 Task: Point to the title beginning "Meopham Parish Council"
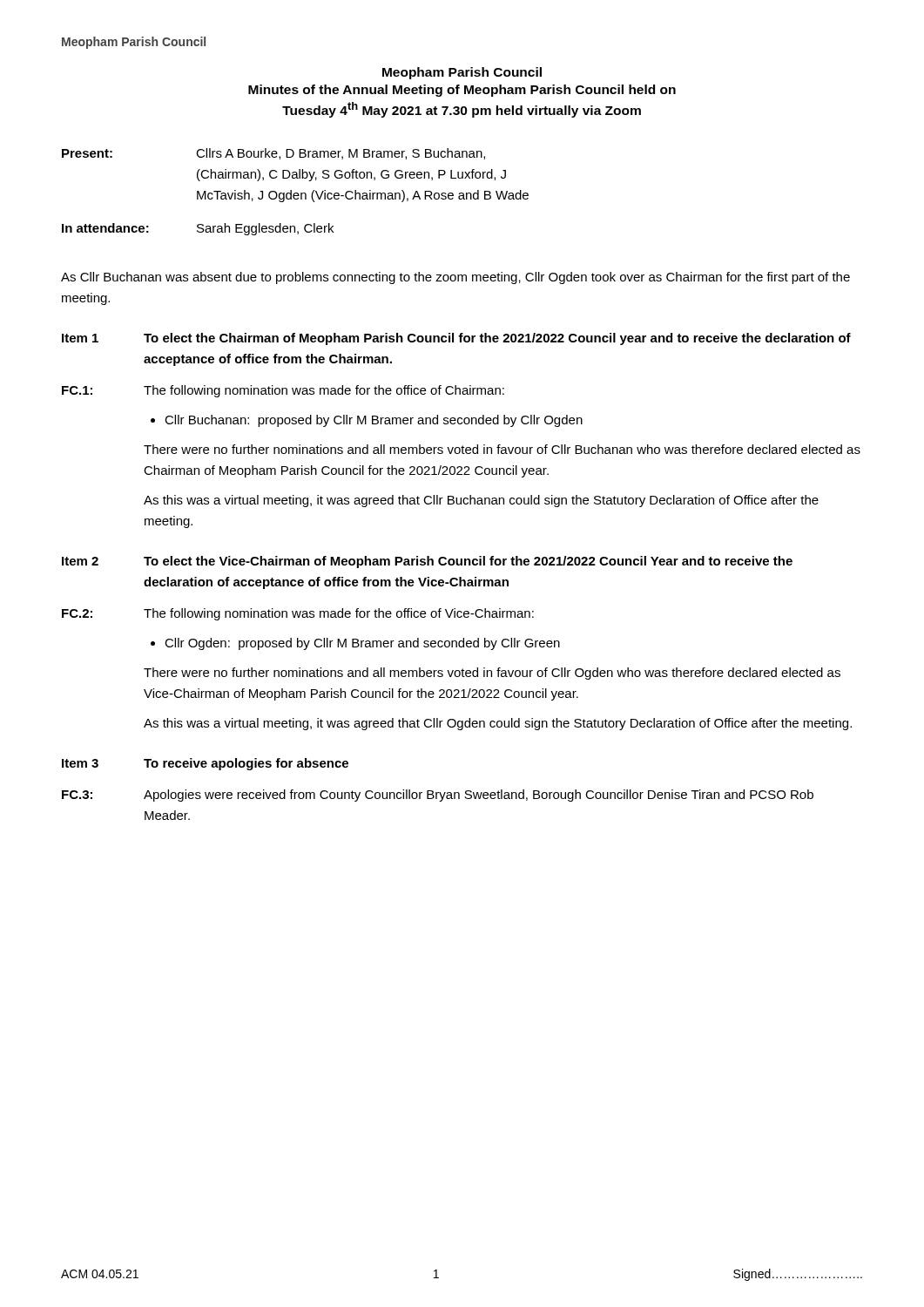pos(462,92)
